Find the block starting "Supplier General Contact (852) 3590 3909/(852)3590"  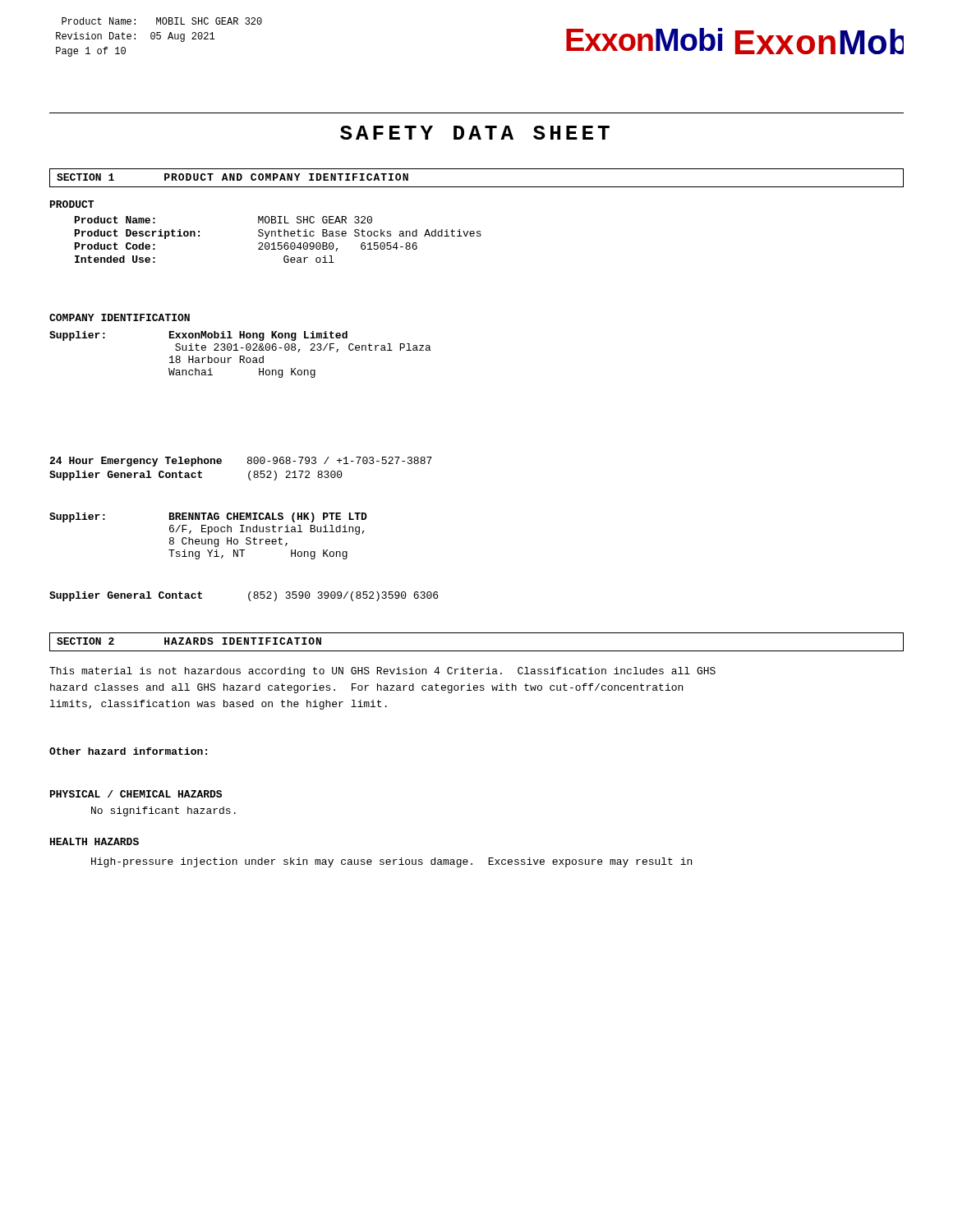(x=244, y=596)
